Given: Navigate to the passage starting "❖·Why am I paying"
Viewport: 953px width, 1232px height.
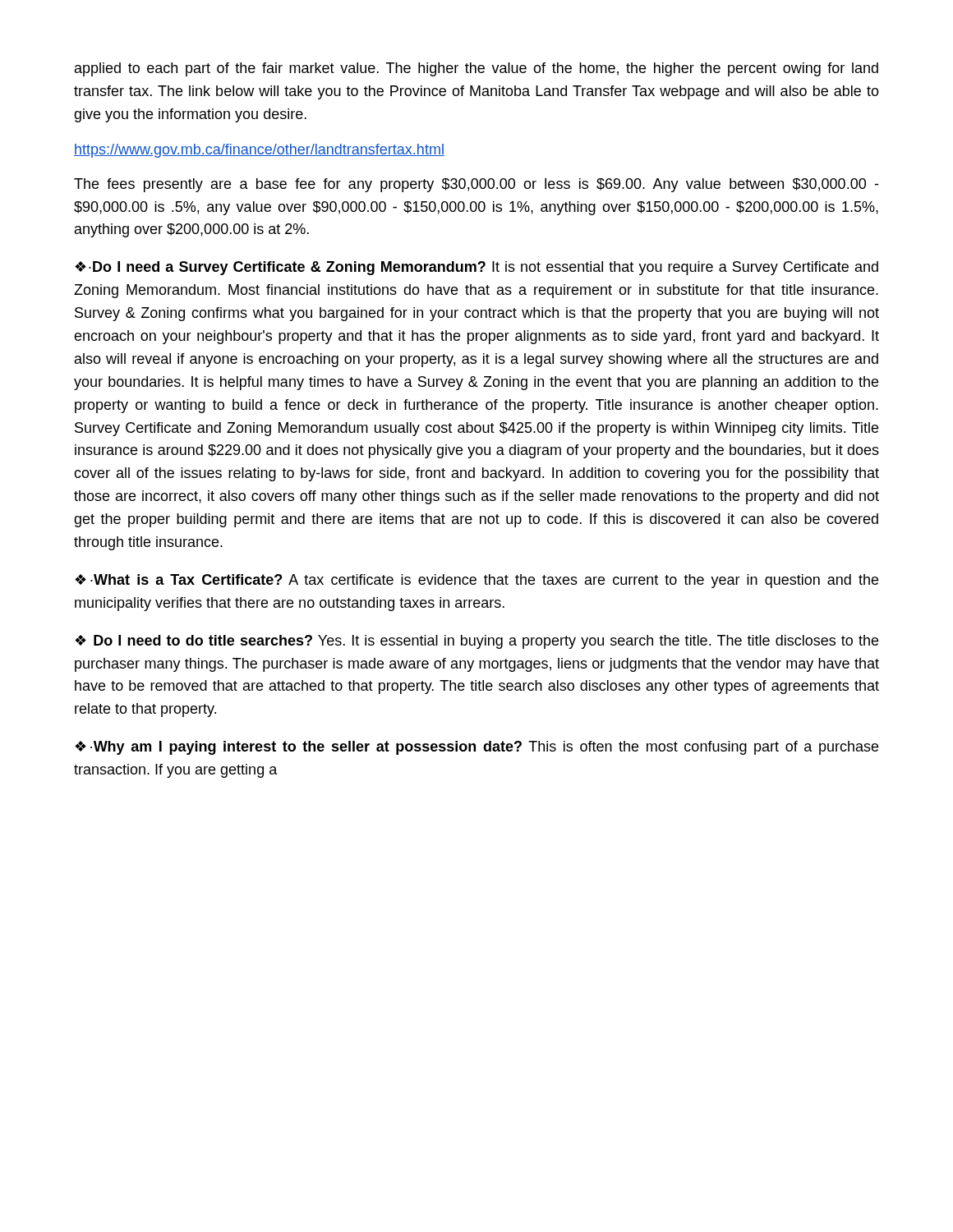Looking at the screenshot, I should pos(476,758).
